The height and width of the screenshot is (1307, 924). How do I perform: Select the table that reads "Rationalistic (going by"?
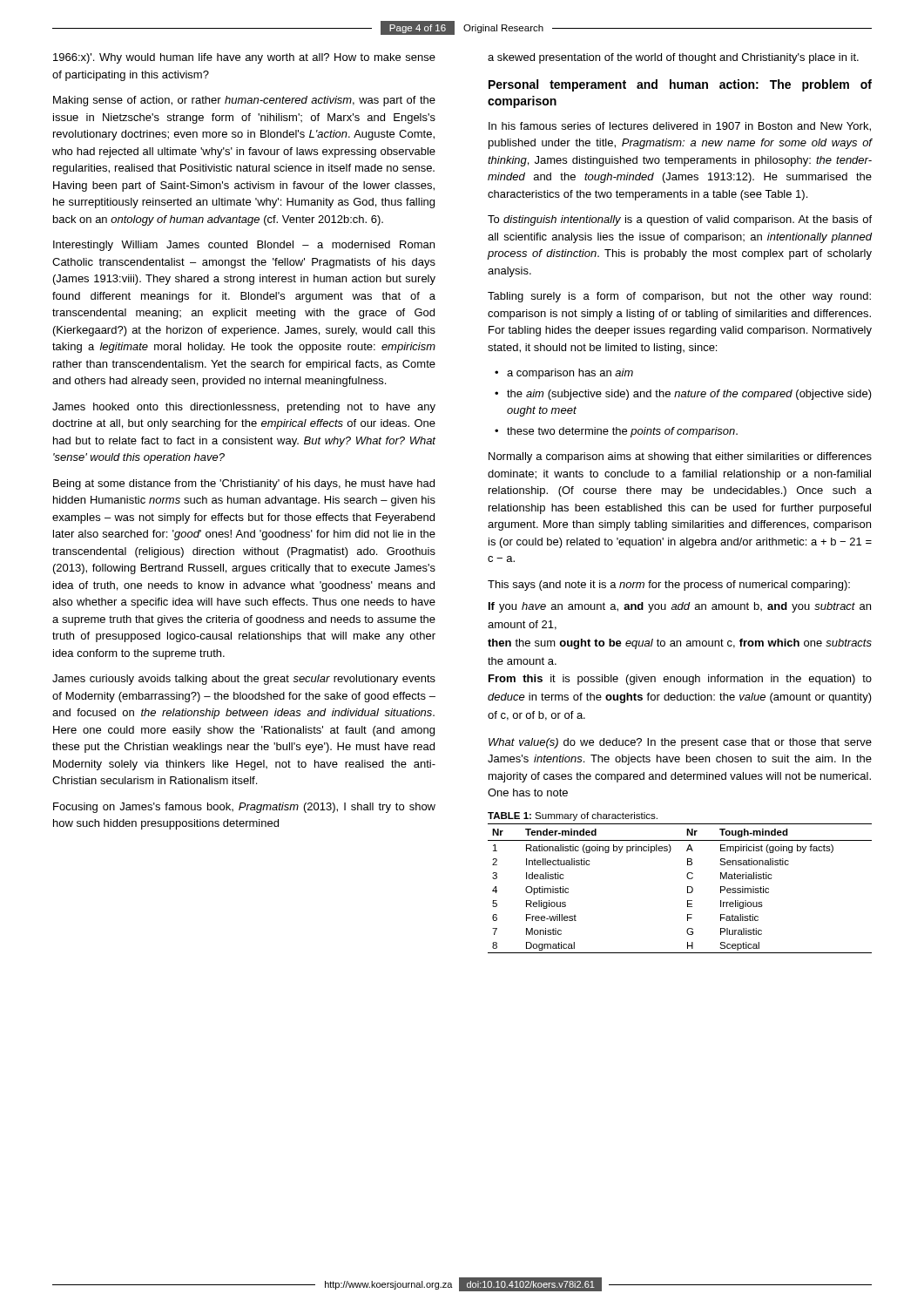pyautogui.click(x=680, y=888)
